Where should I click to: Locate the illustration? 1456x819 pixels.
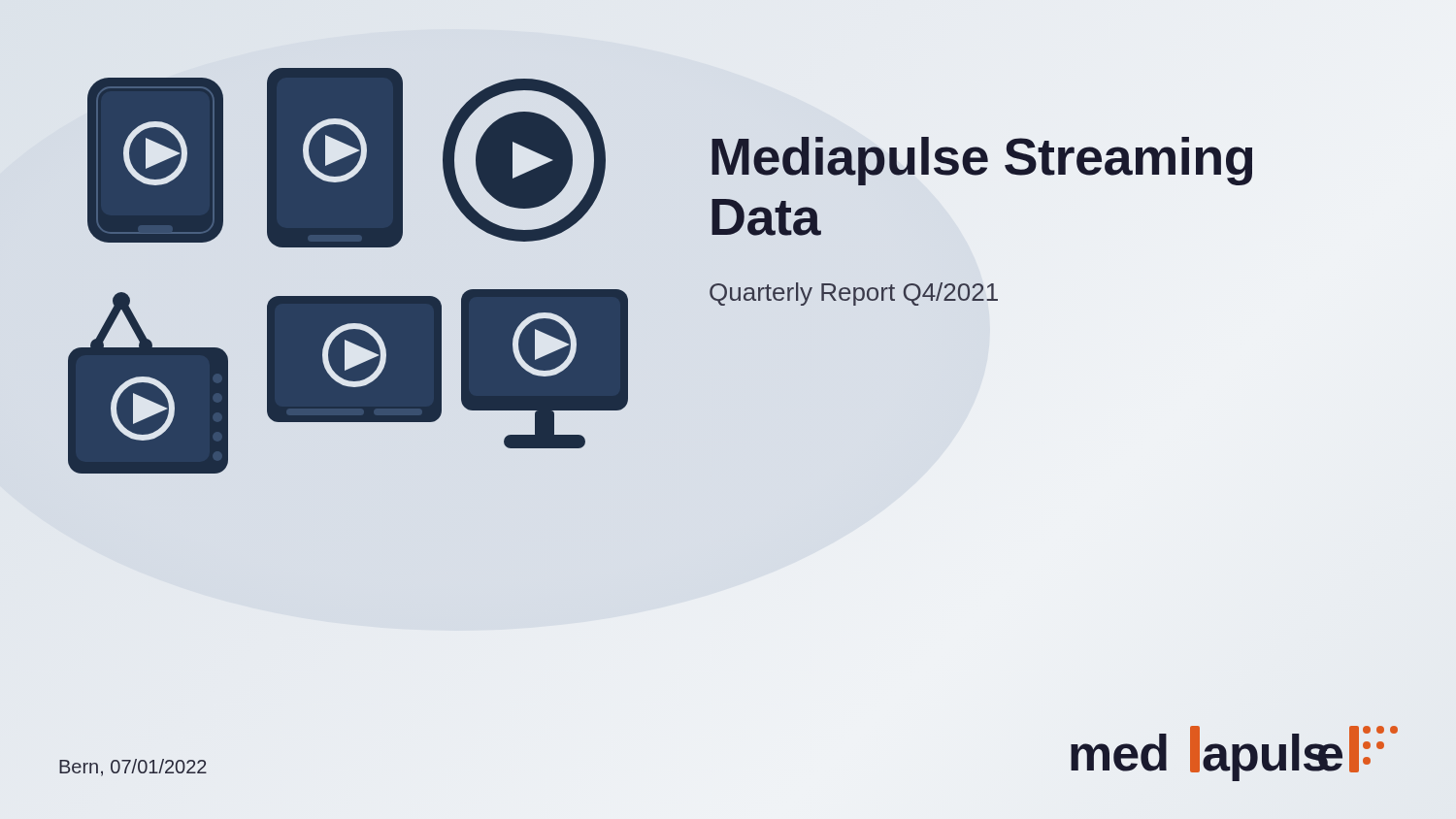click(x=364, y=315)
